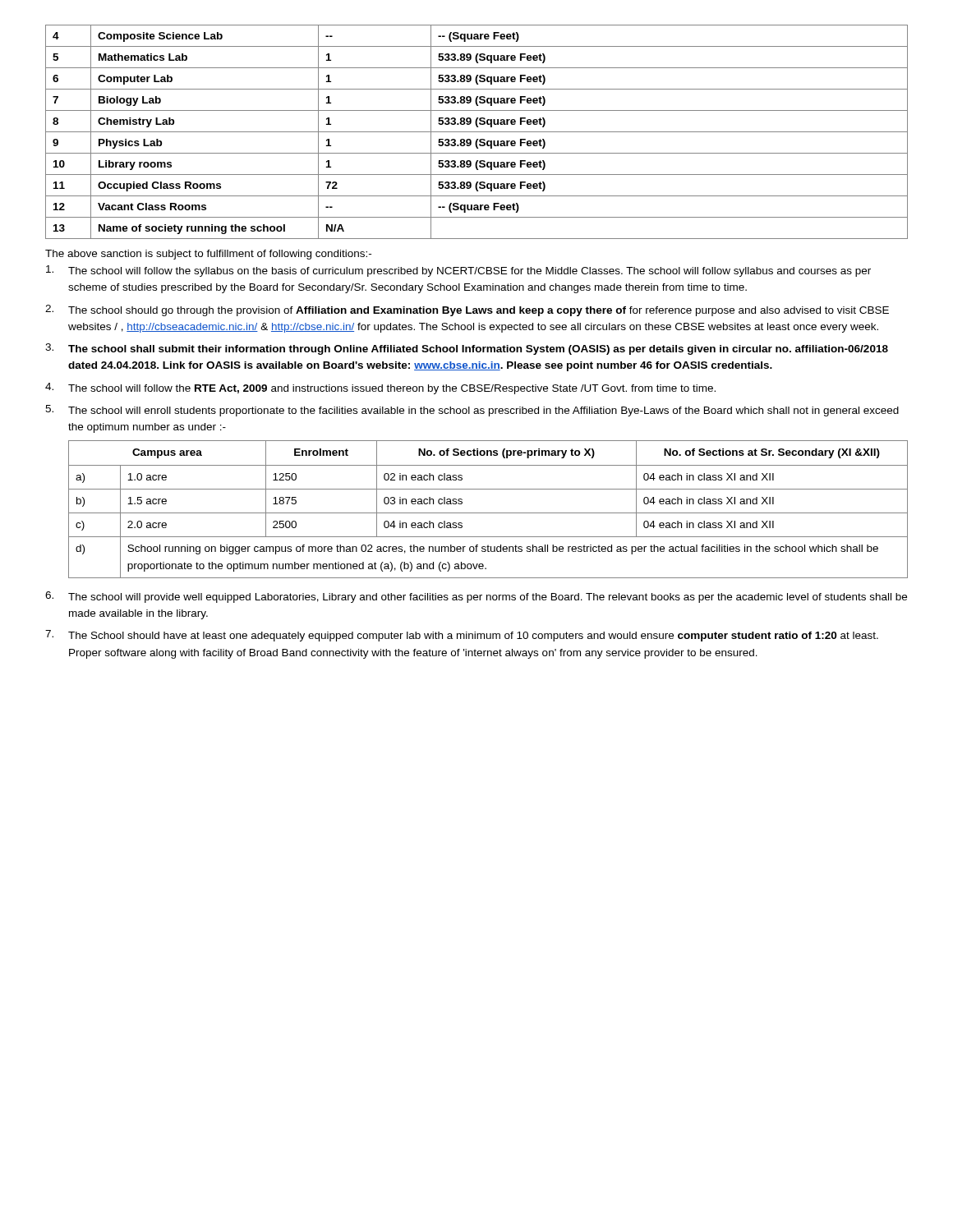Locate the block of text that opens with "6. The school will"

[x=476, y=605]
